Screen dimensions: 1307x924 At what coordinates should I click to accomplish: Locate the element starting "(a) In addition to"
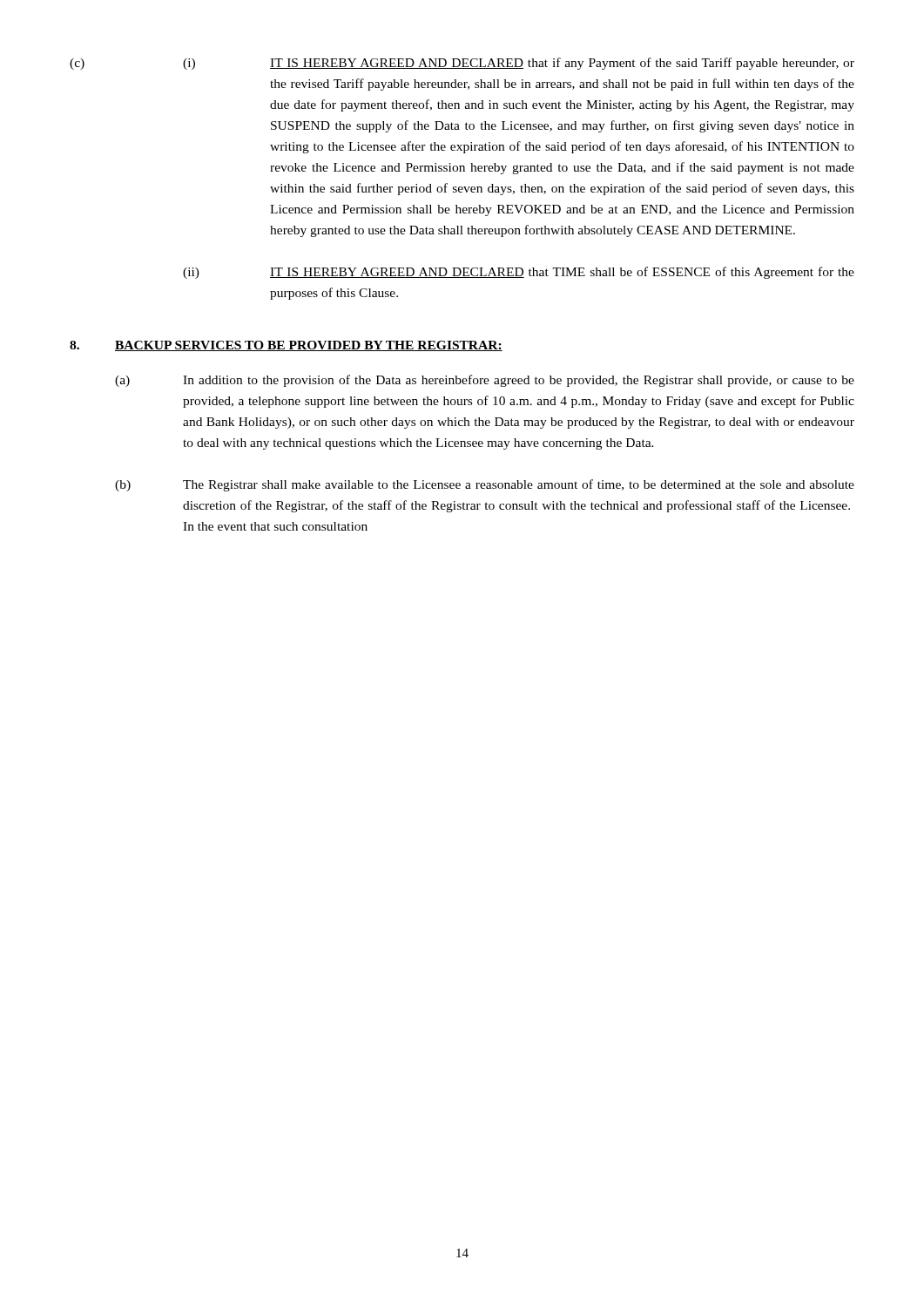coord(485,411)
